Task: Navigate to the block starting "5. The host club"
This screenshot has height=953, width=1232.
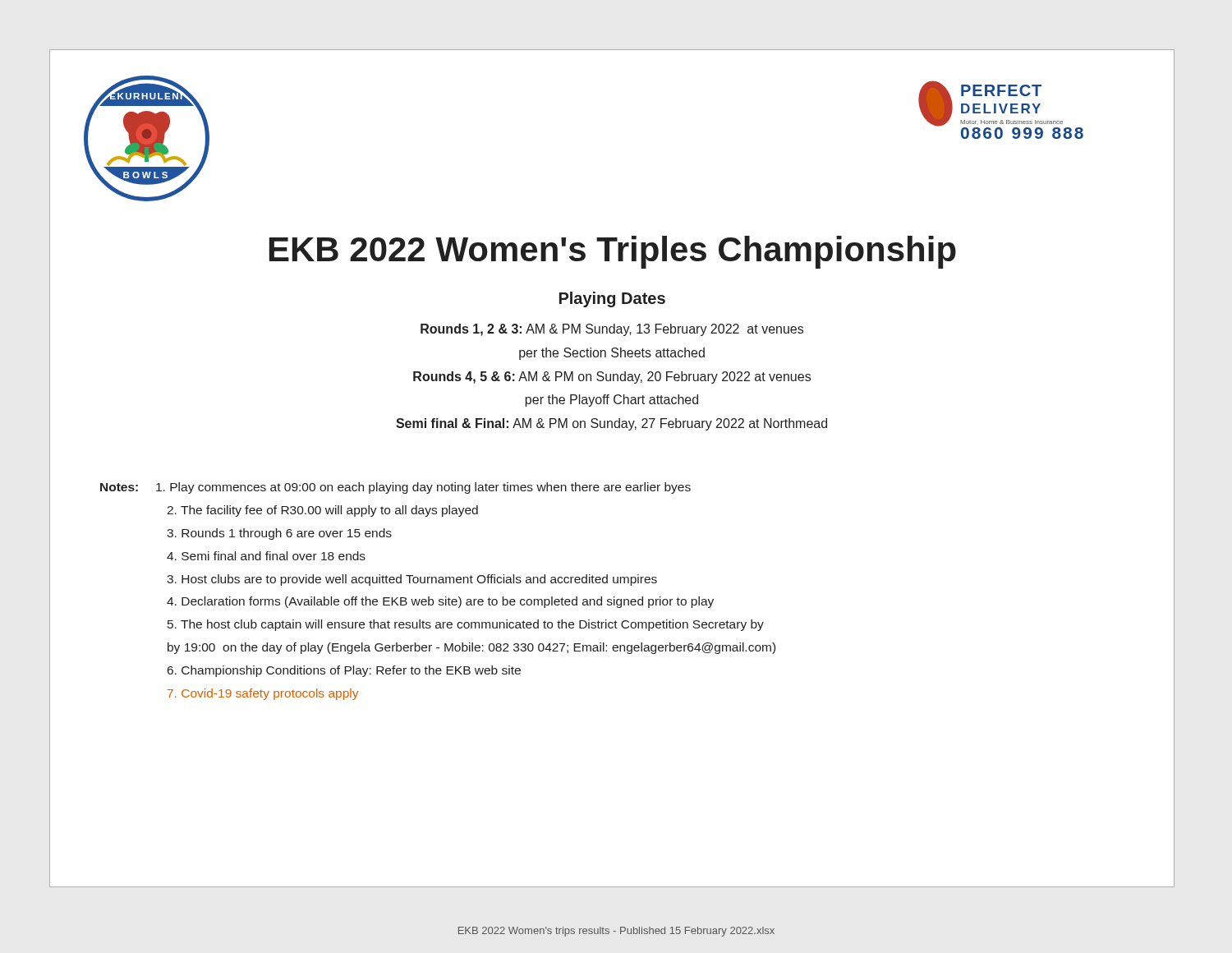Action: [471, 636]
